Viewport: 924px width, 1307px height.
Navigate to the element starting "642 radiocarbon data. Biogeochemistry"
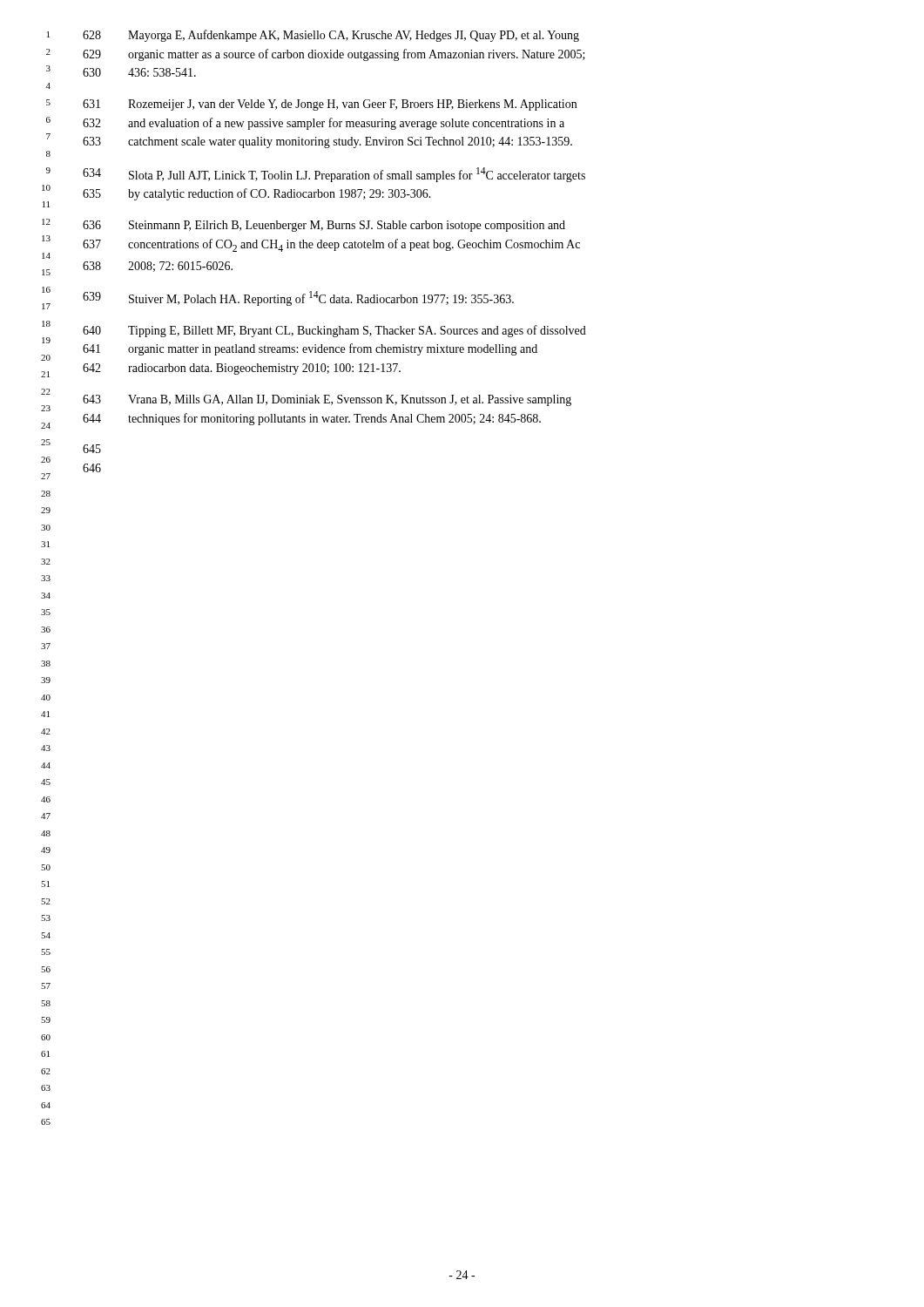(x=242, y=369)
